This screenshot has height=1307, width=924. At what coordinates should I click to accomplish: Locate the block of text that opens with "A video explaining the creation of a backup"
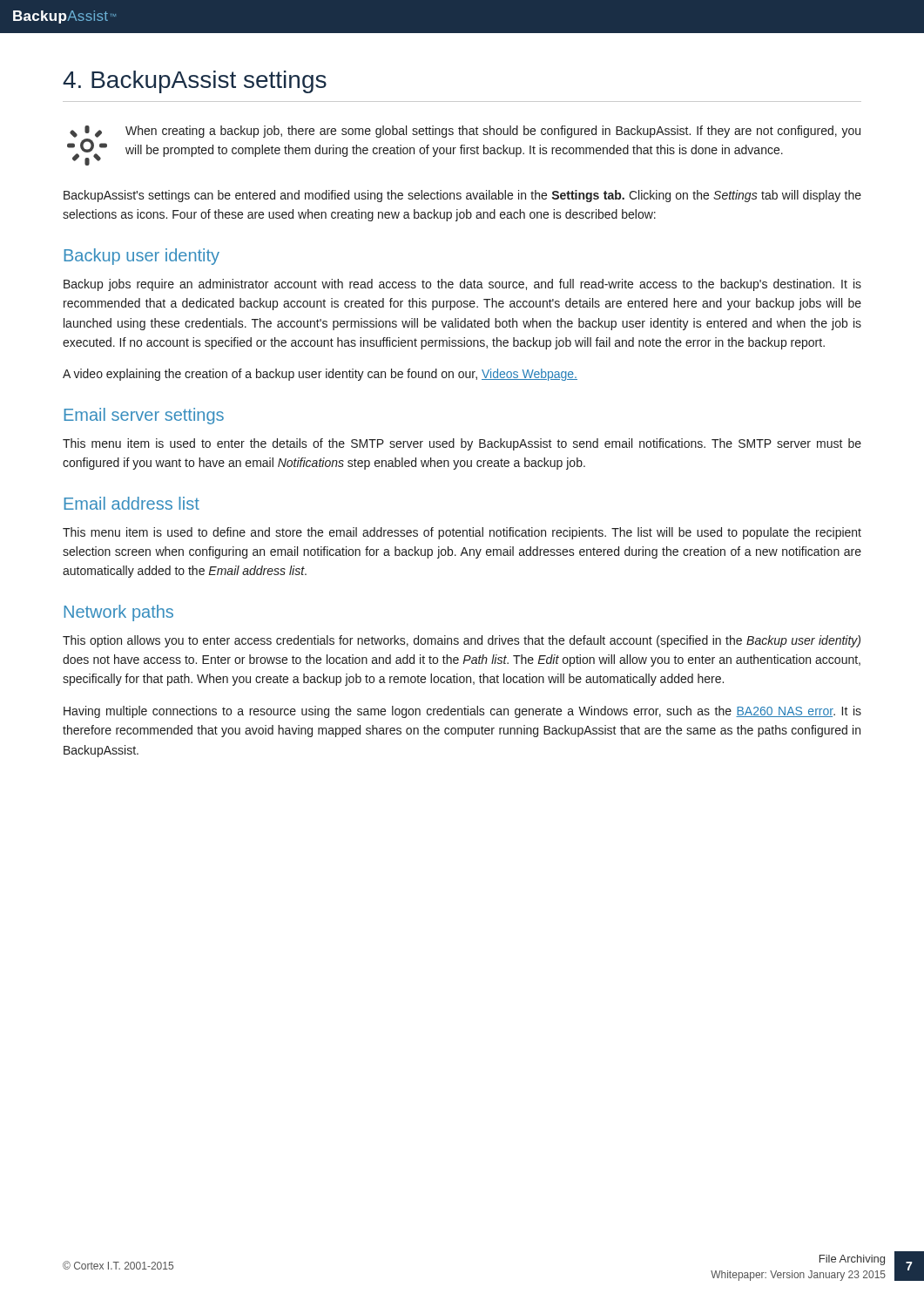point(320,374)
